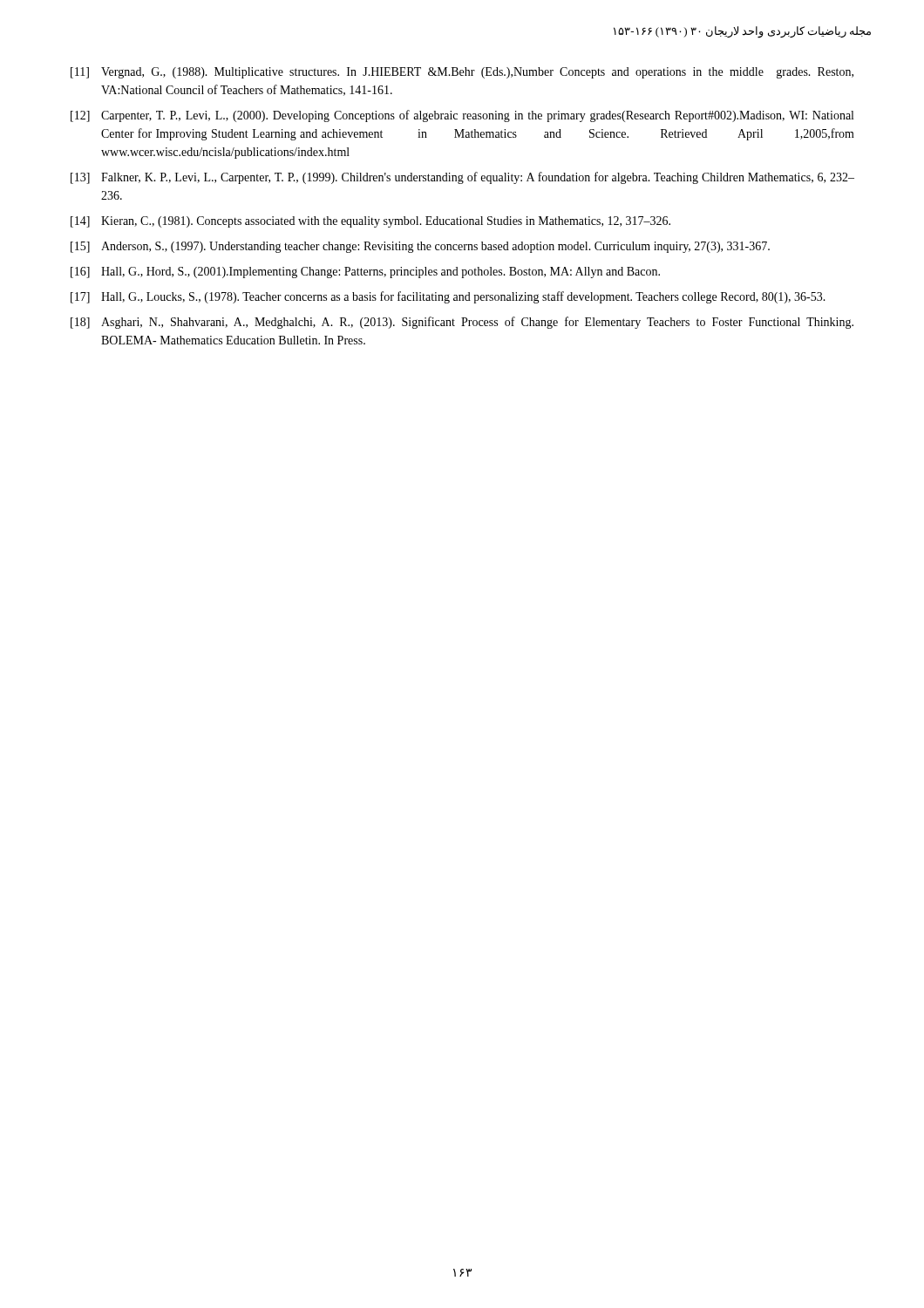Navigate to the element starting "[14] Kieran, C., (1981). Concepts"
The image size is (924, 1308).
pyautogui.click(x=462, y=221)
